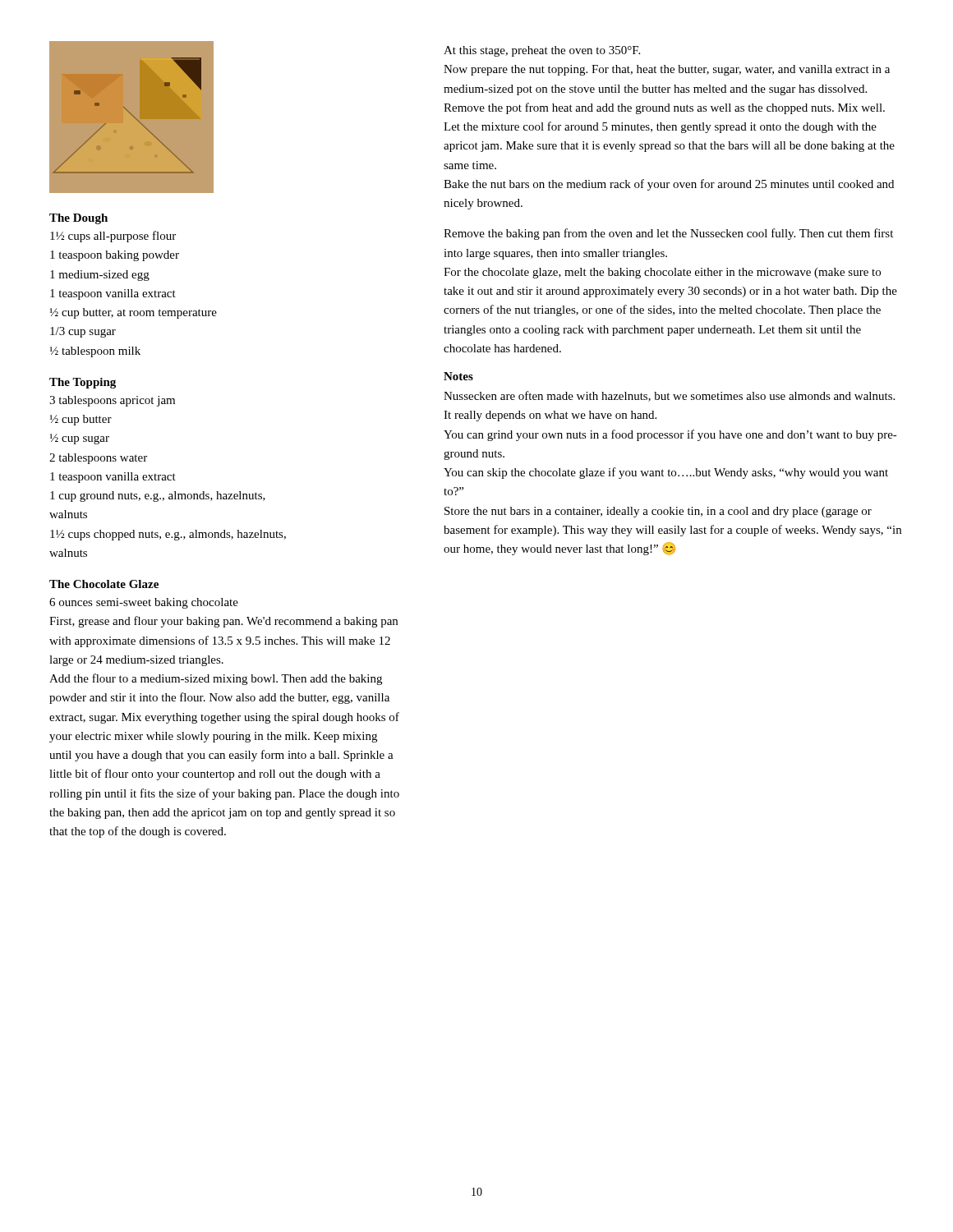Select the section header that reads "The Dough"
This screenshot has height=1232, width=953.
tap(79, 218)
